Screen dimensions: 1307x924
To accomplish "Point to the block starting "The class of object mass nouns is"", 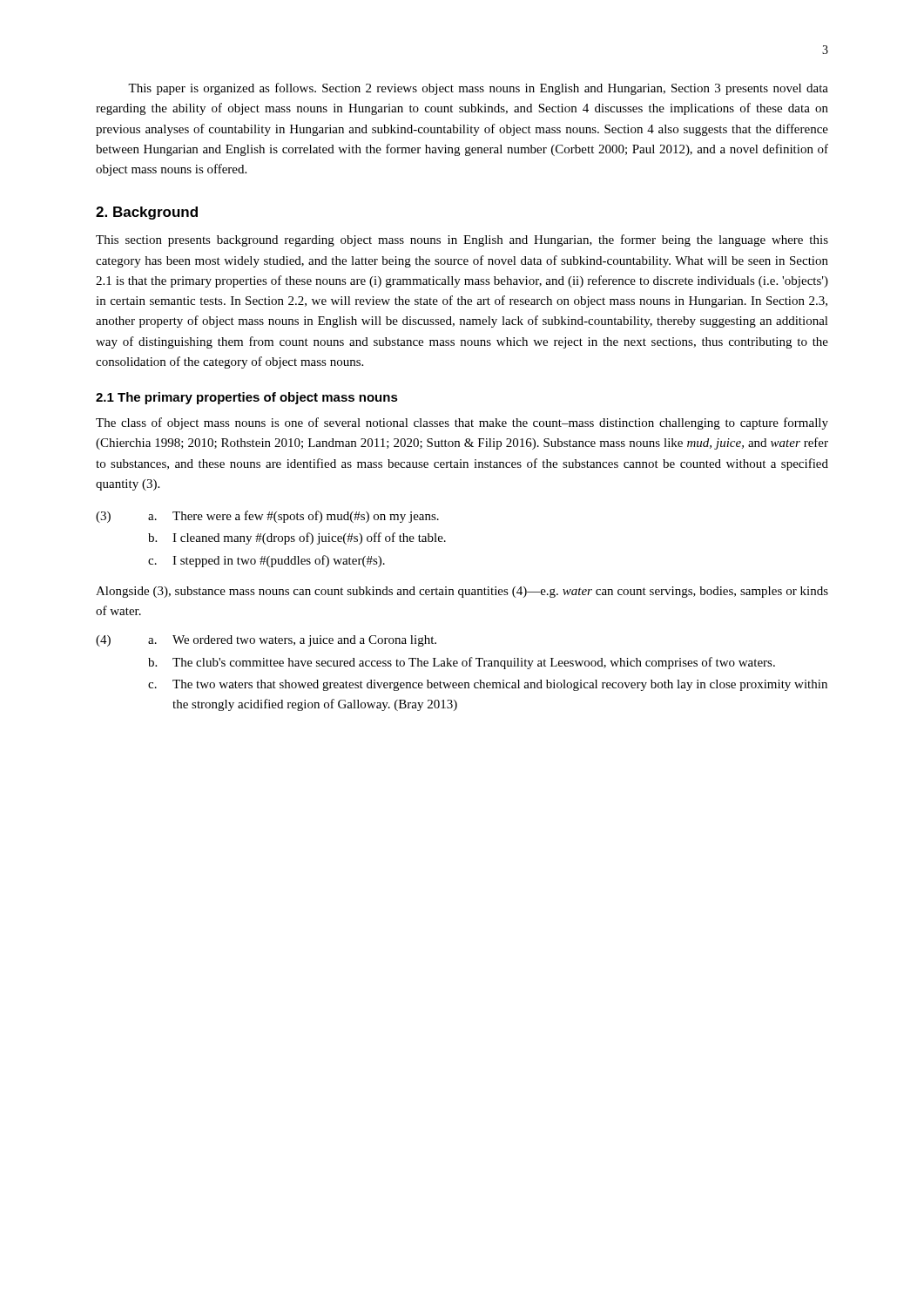I will click(462, 453).
